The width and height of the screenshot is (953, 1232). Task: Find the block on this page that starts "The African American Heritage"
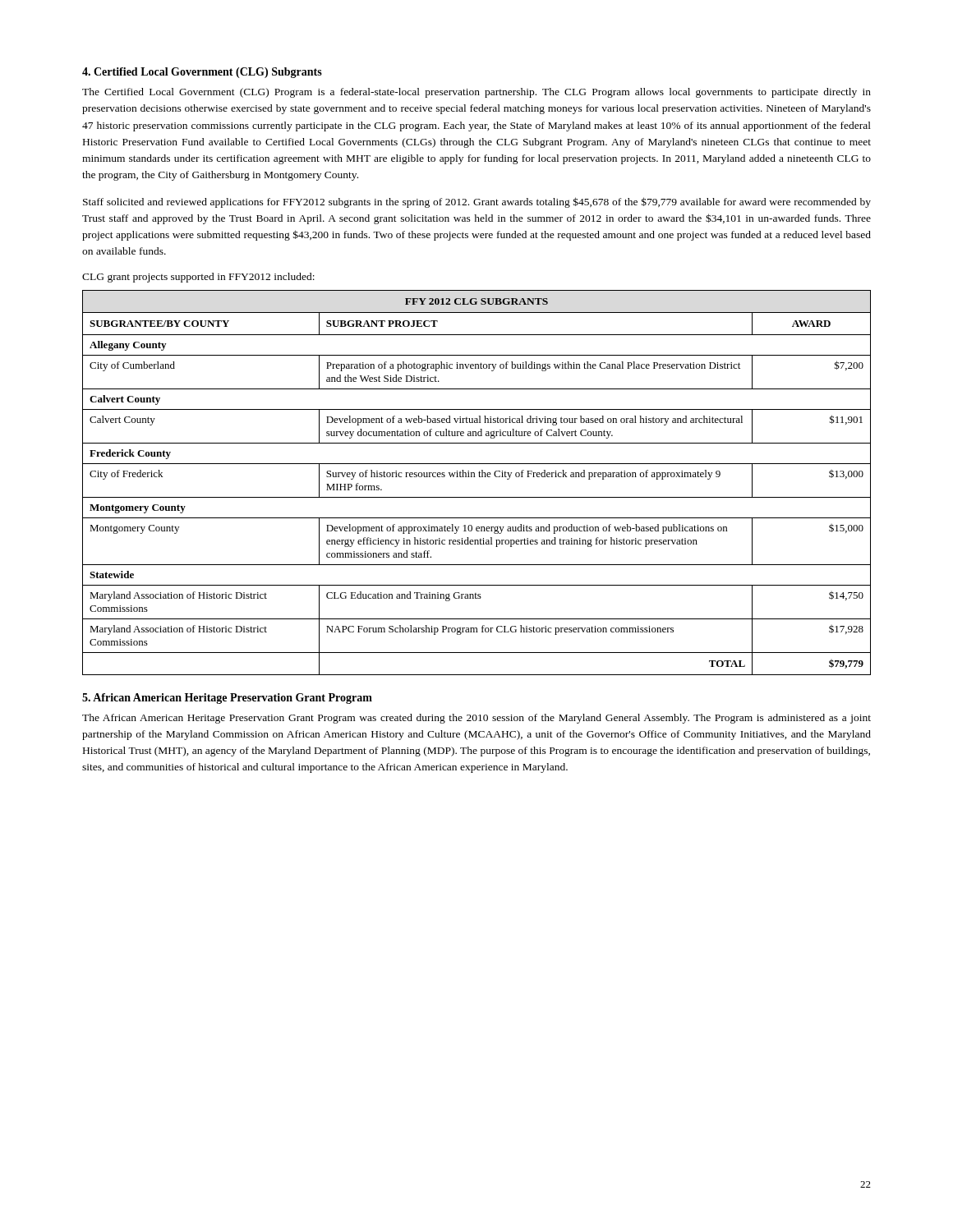[476, 742]
